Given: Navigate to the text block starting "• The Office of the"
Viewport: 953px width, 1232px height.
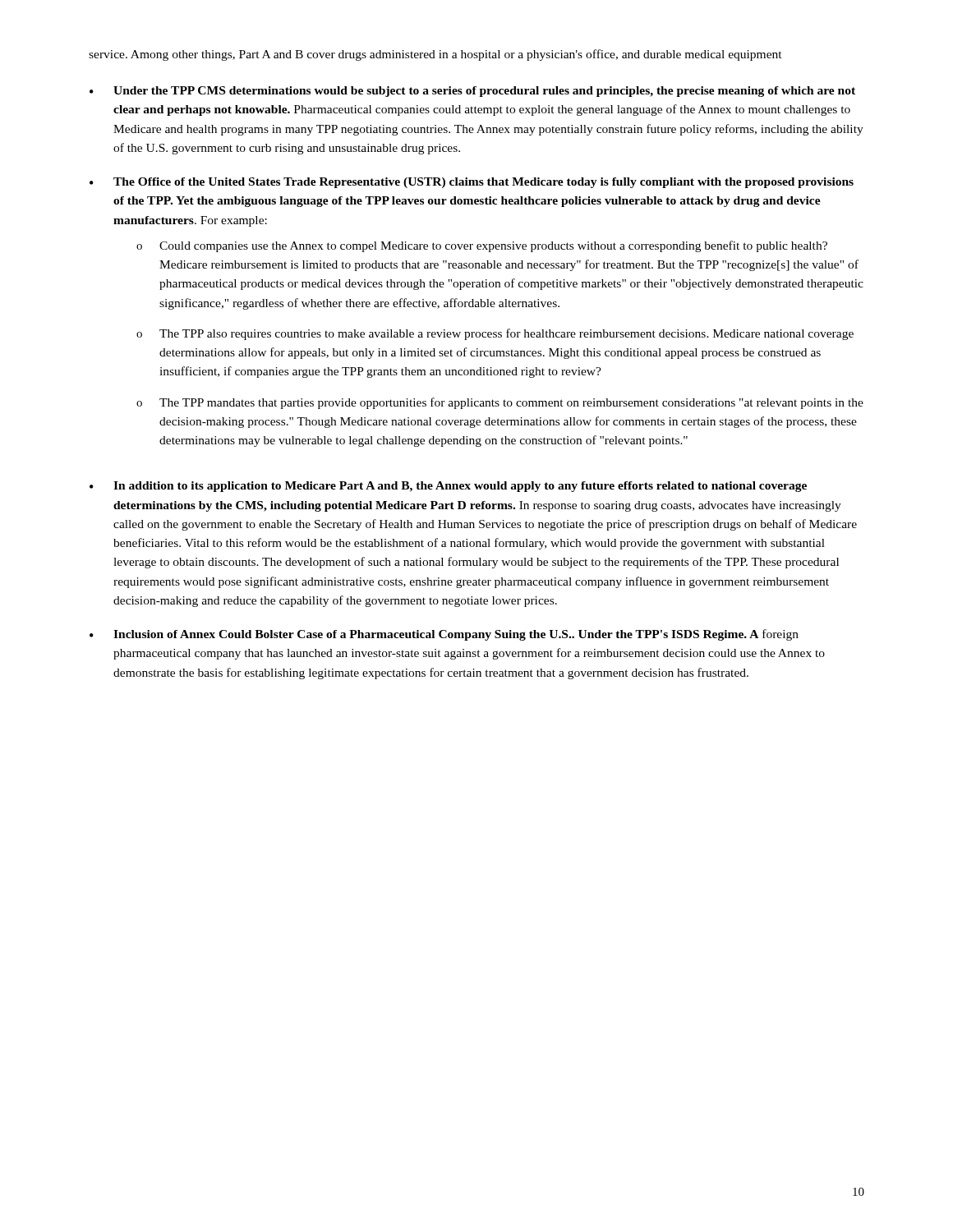Looking at the screenshot, I should point(476,316).
